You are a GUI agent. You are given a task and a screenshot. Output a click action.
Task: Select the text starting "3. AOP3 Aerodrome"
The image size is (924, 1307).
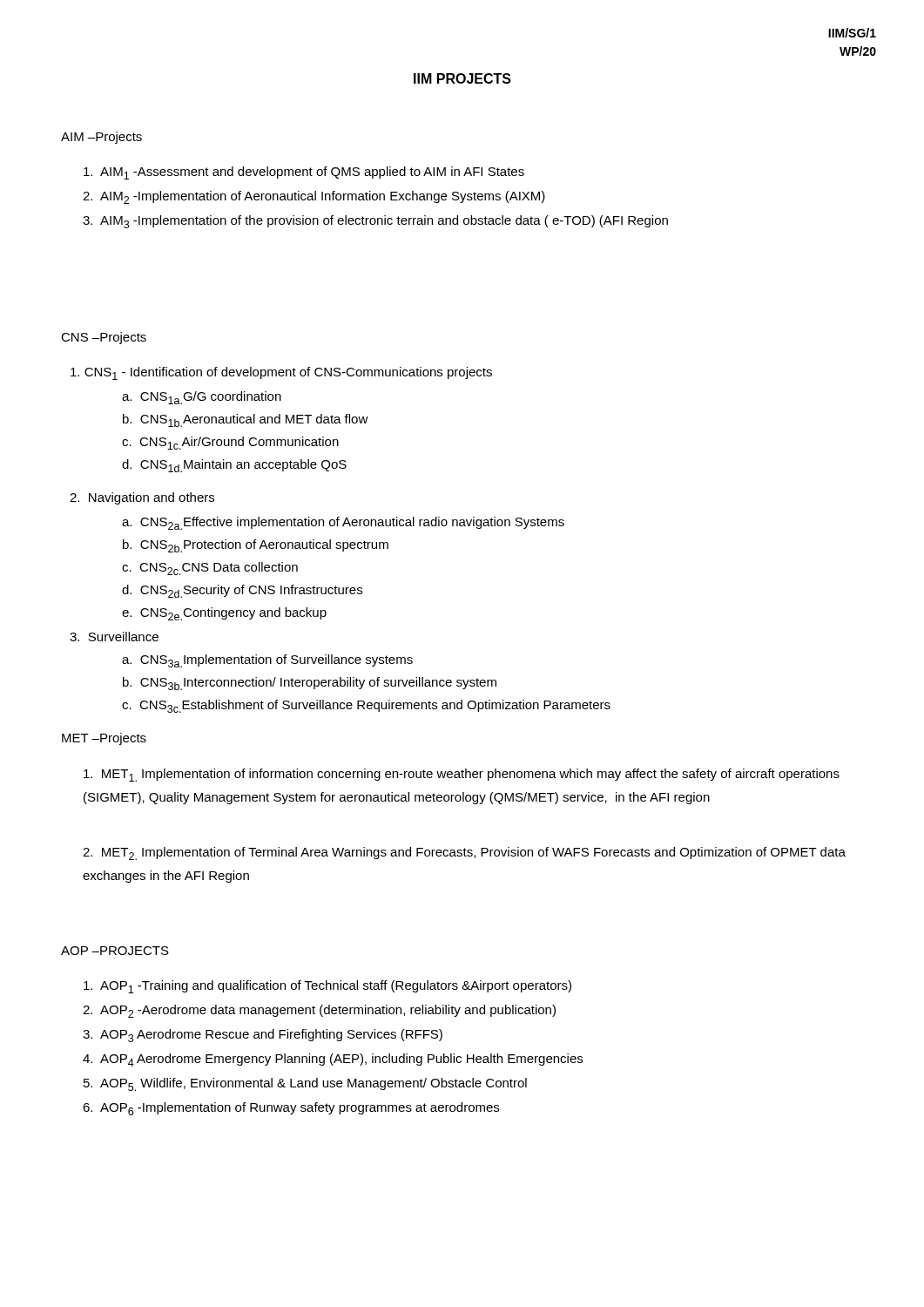263,1036
